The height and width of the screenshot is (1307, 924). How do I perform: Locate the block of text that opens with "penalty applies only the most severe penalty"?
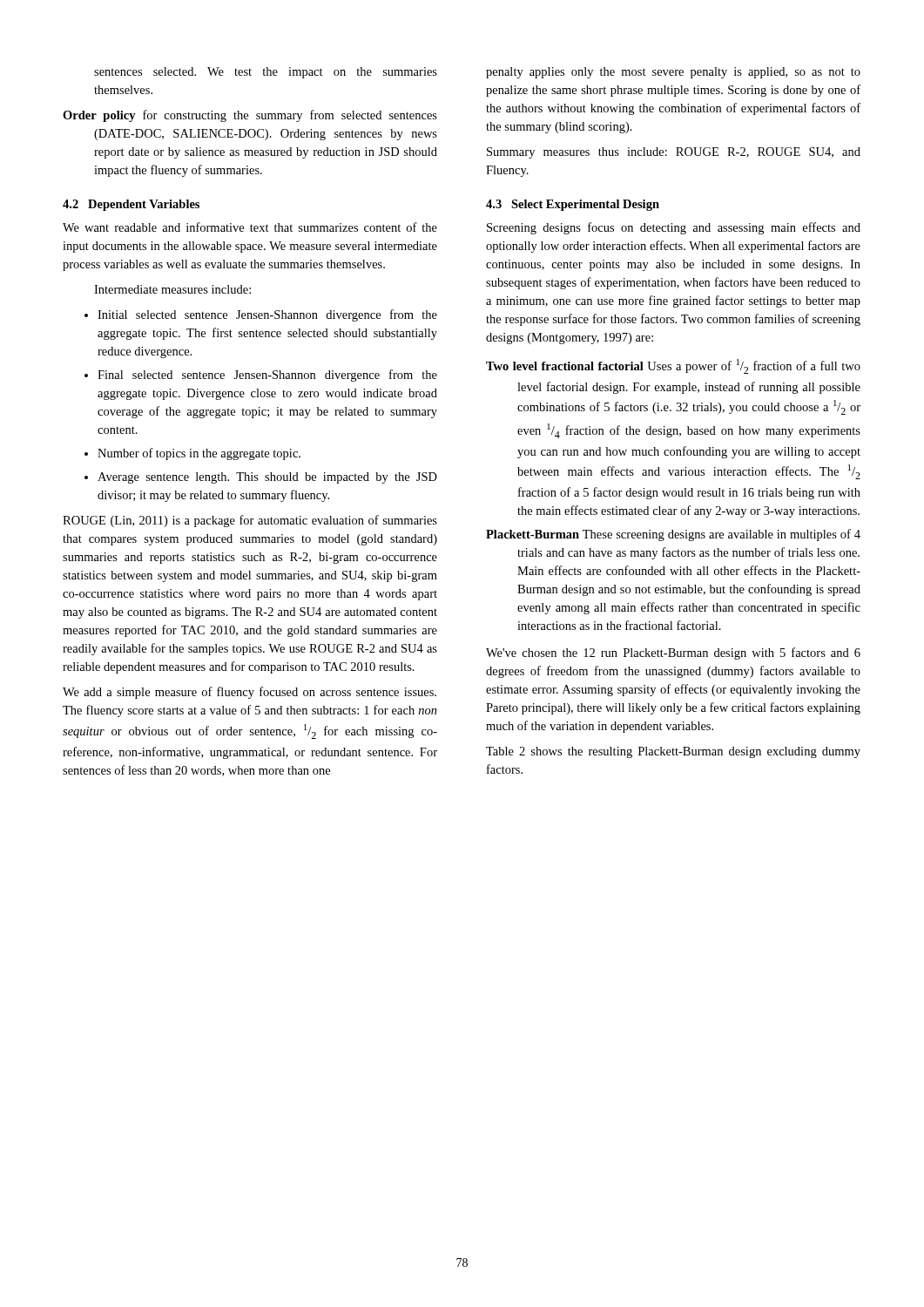pyautogui.click(x=673, y=99)
